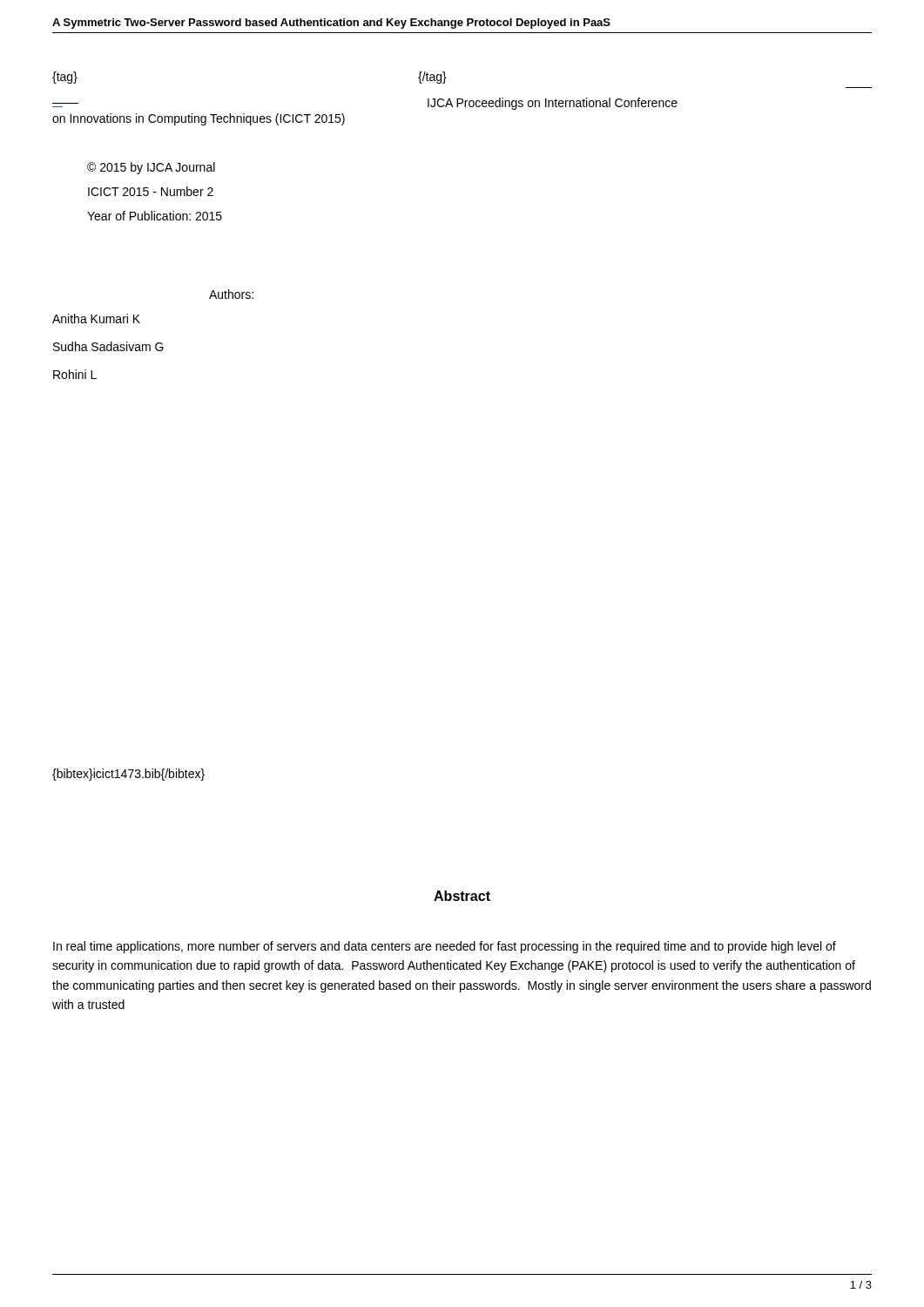Find the section header

tap(462, 896)
